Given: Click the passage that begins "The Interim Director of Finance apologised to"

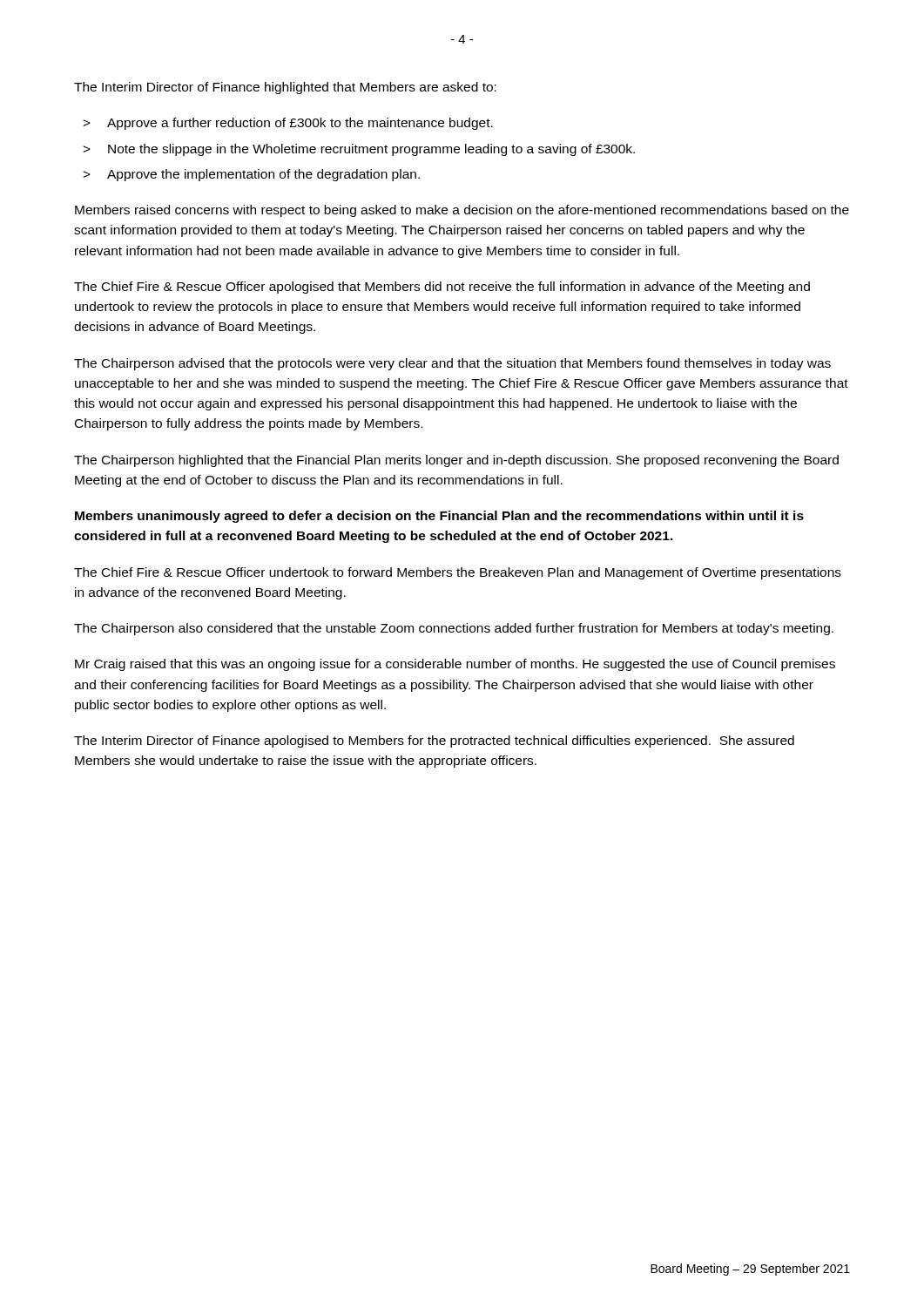Looking at the screenshot, I should point(434,750).
